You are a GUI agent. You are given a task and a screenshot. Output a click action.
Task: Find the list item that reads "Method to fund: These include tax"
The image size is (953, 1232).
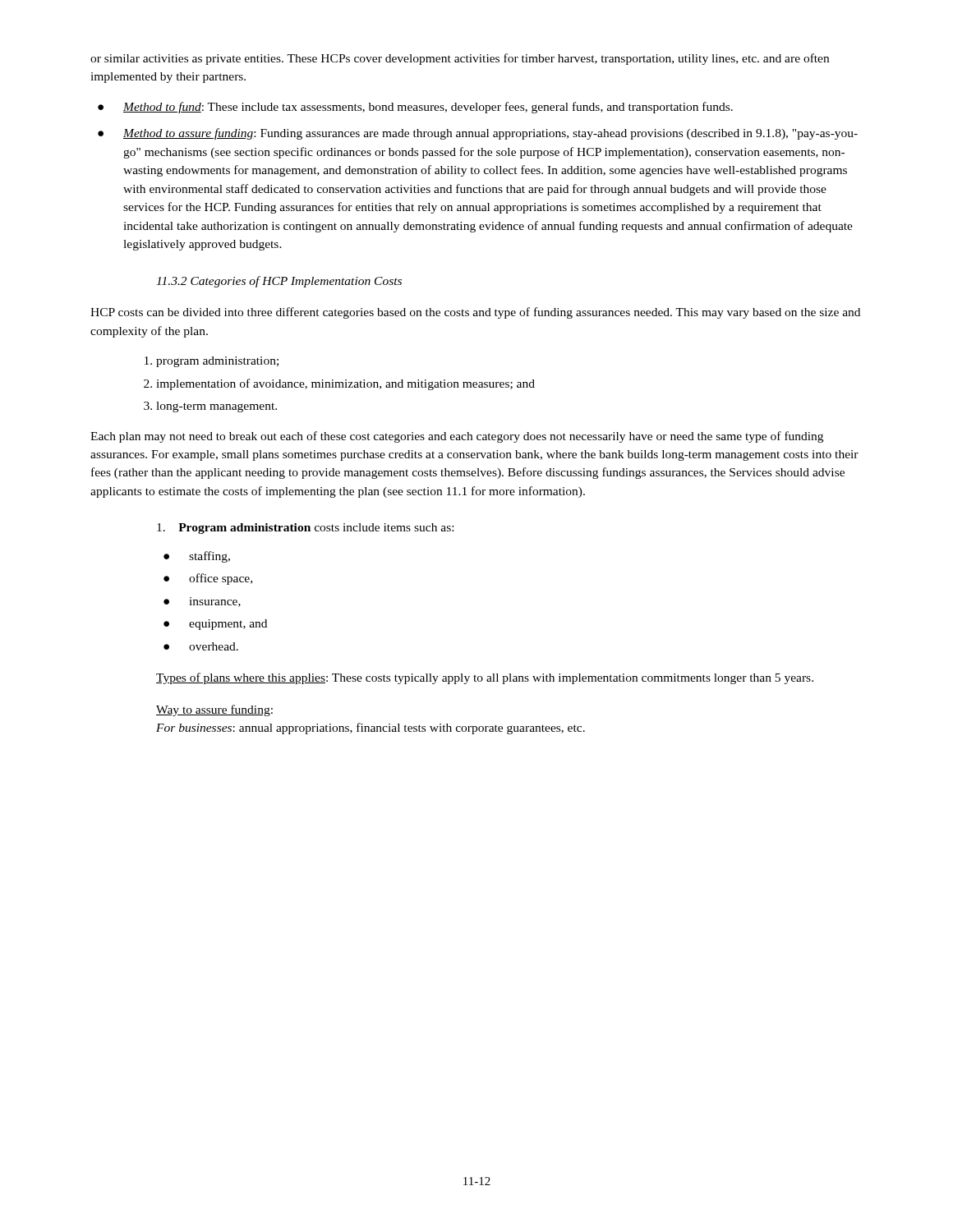[428, 106]
